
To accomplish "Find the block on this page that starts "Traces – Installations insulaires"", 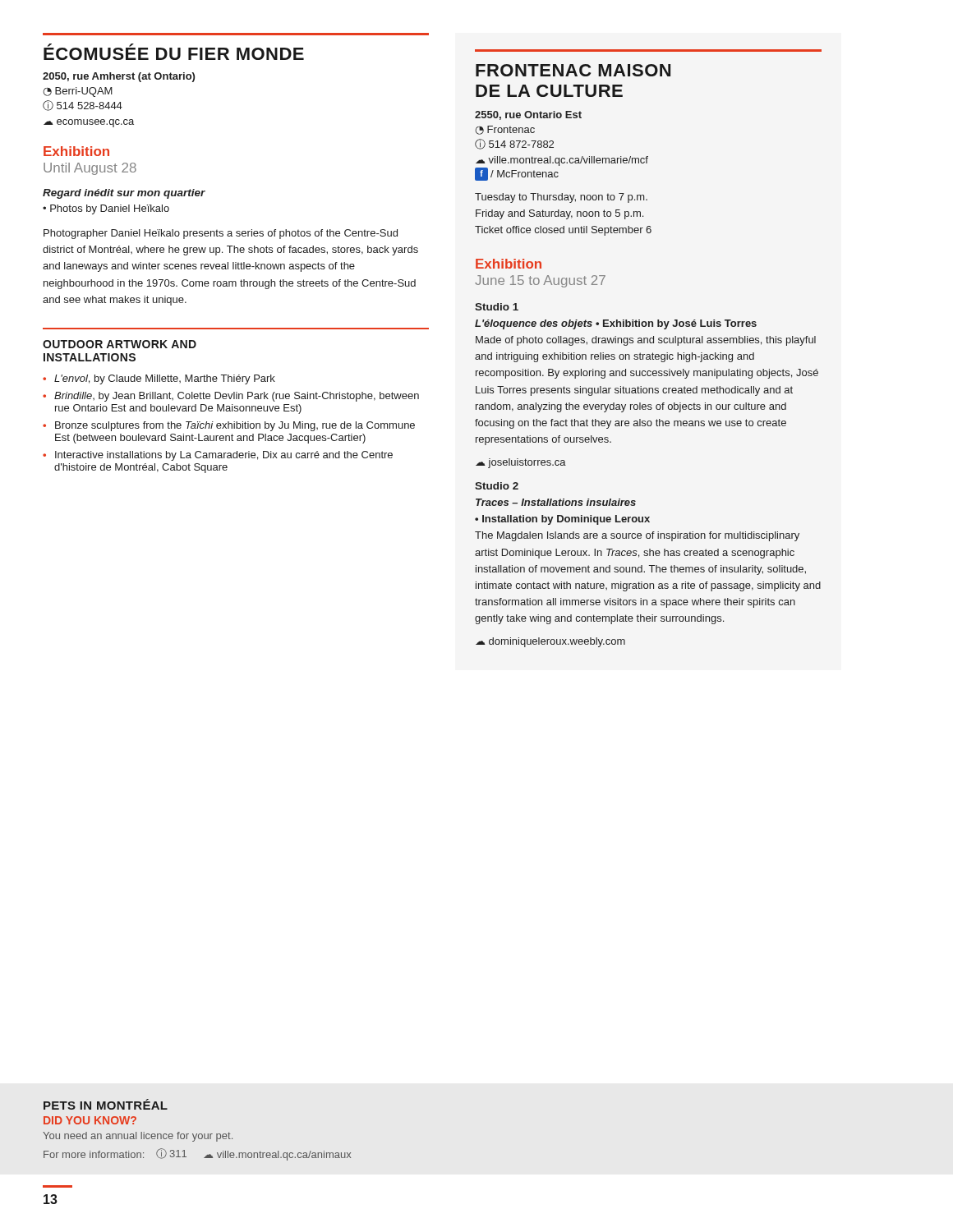I will coord(648,561).
